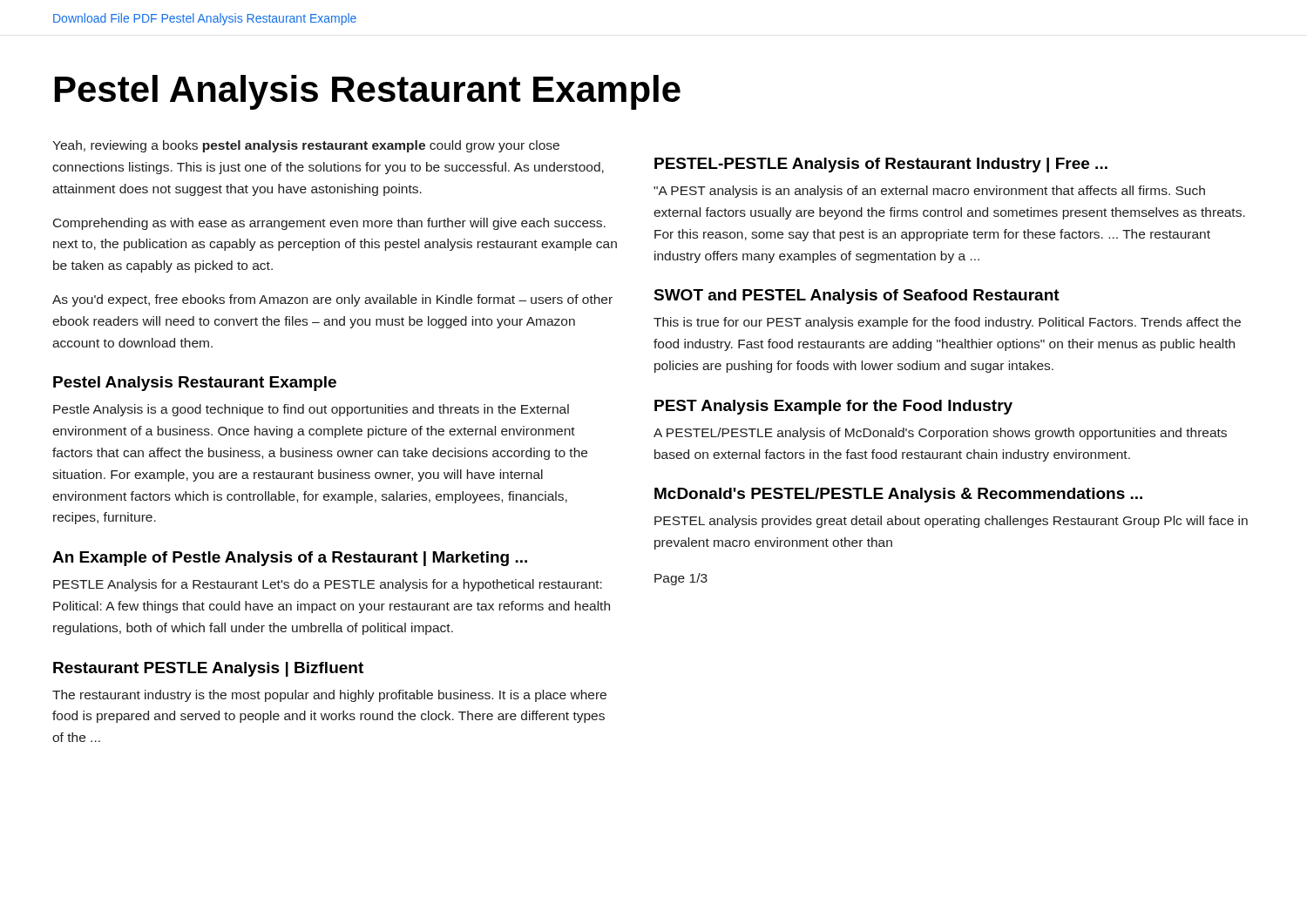Find the passage starting "Comprehending as with ease as"
Image resolution: width=1307 pixels, height=924 pixels.
[x=335, y=244]
